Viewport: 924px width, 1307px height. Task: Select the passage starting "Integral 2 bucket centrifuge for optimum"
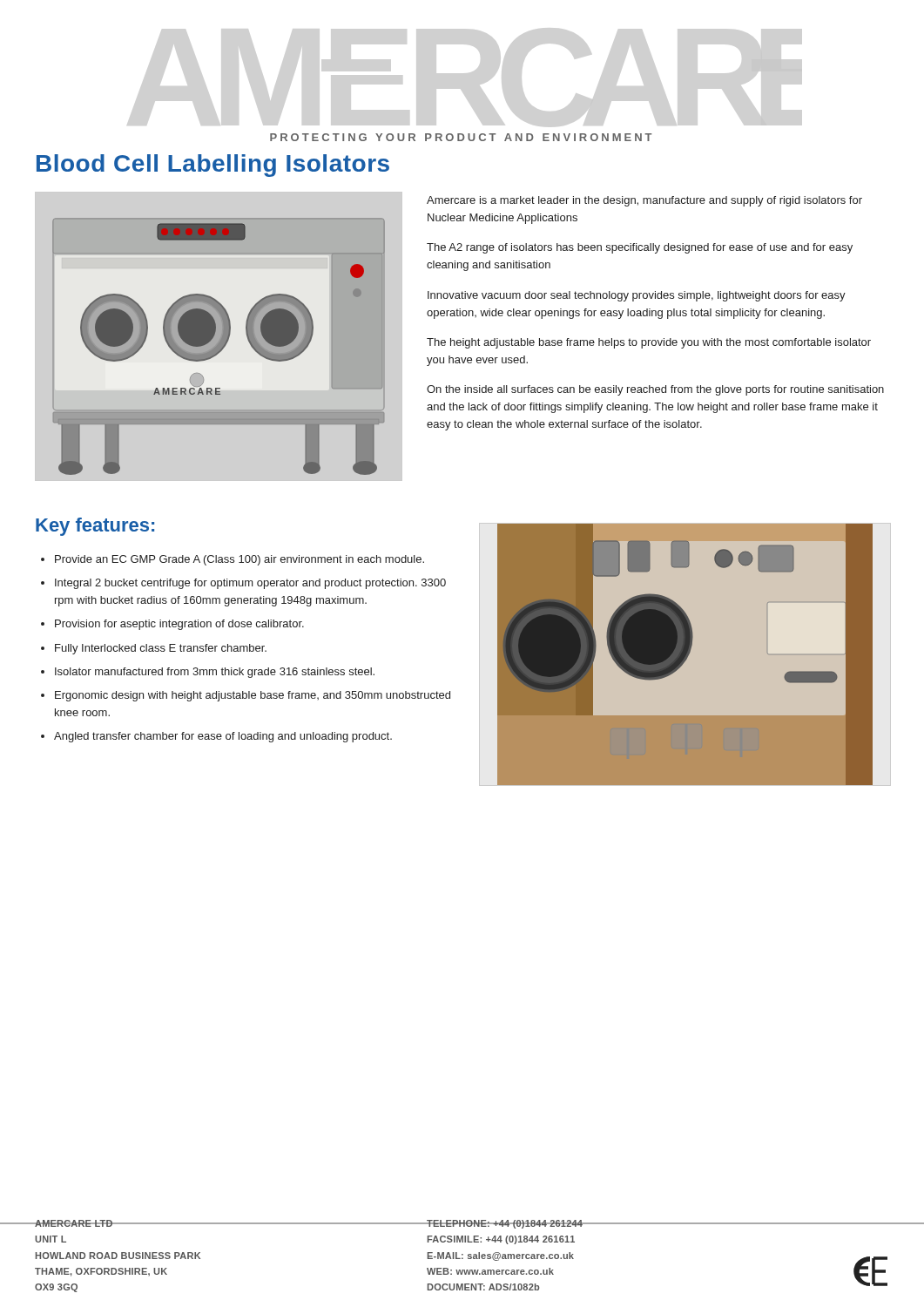[x=250, y=591]
